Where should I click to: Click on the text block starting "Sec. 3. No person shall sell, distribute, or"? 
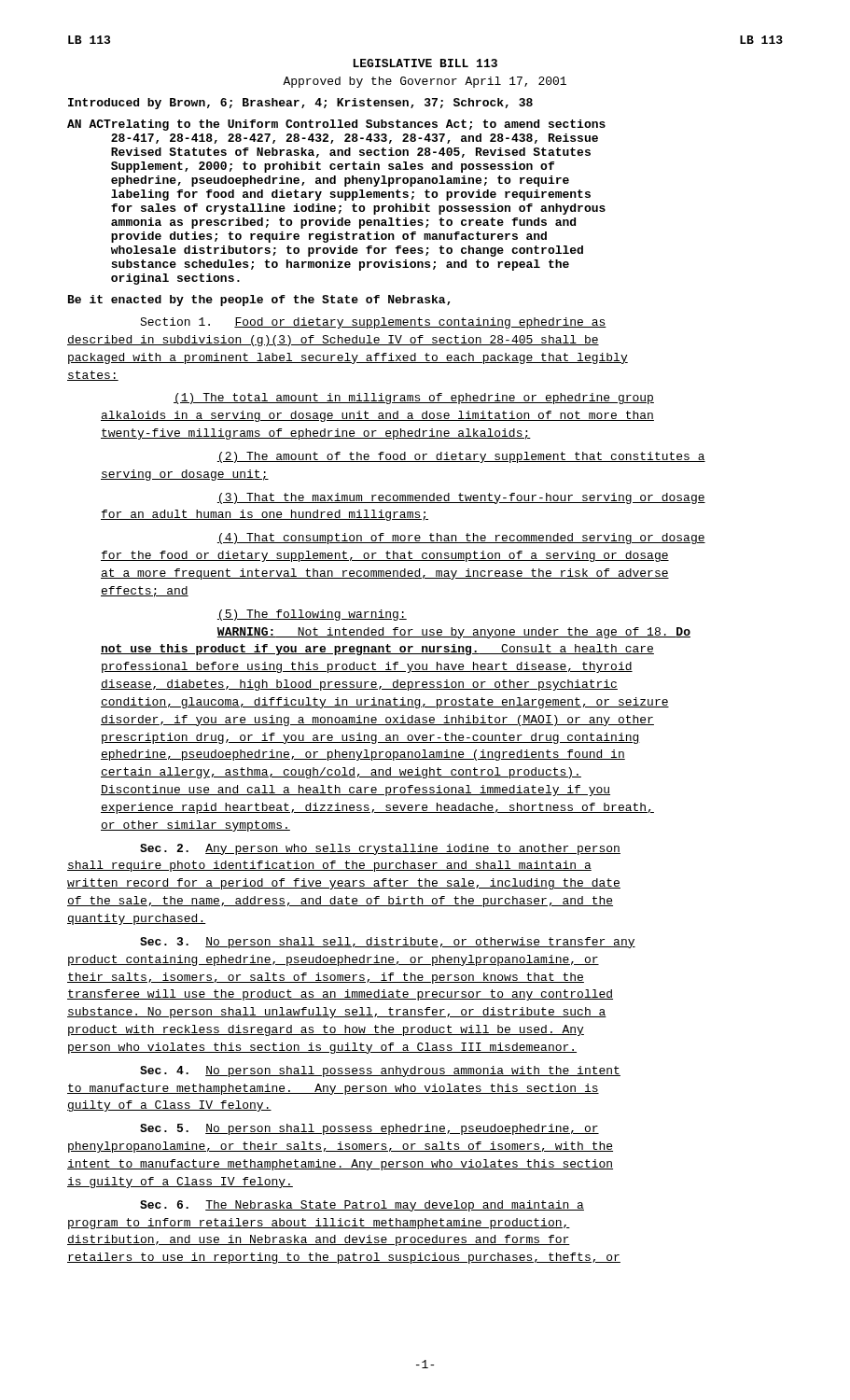tap(351, 995)
